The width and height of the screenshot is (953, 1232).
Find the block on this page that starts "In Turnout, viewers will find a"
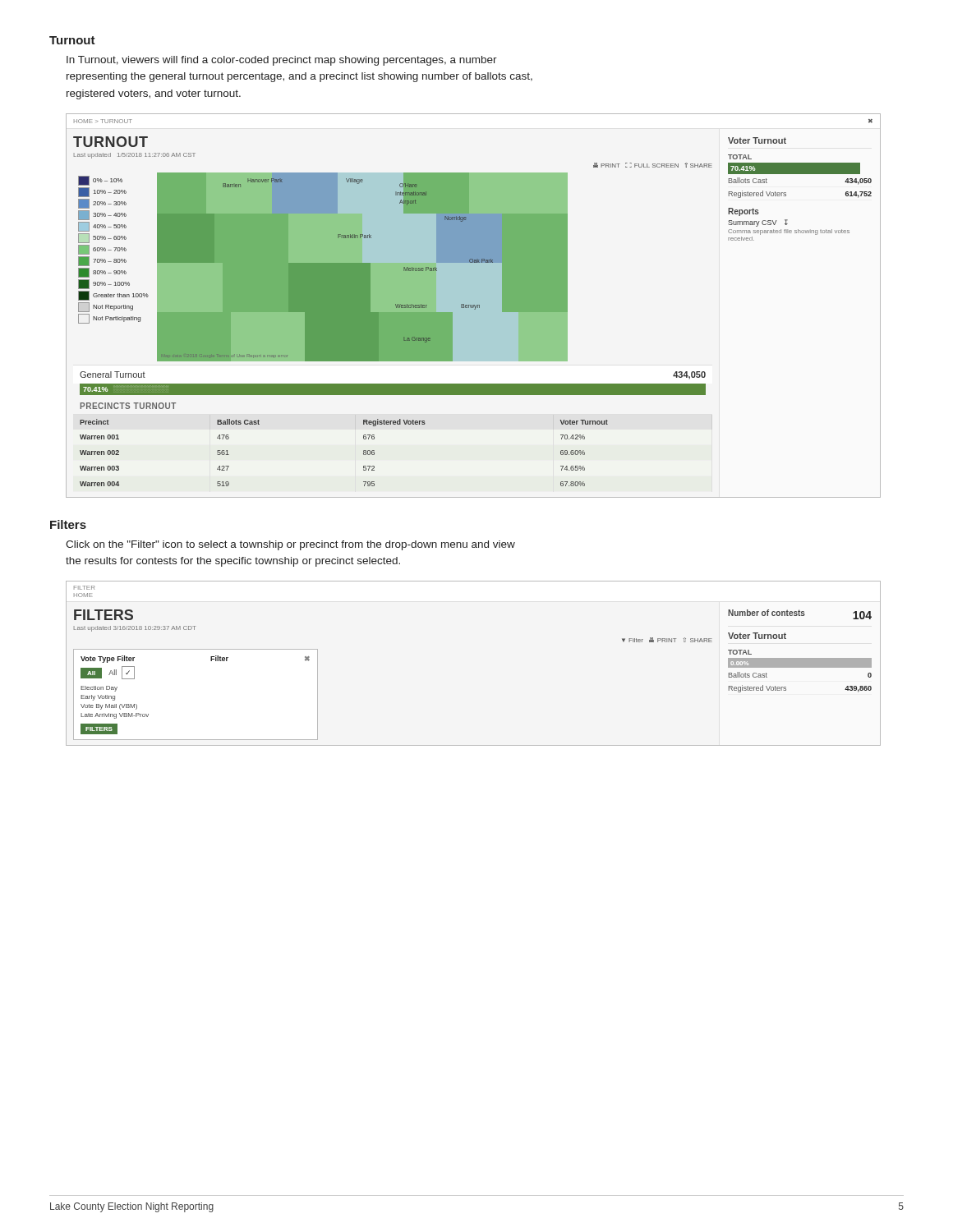coord(299,76)
